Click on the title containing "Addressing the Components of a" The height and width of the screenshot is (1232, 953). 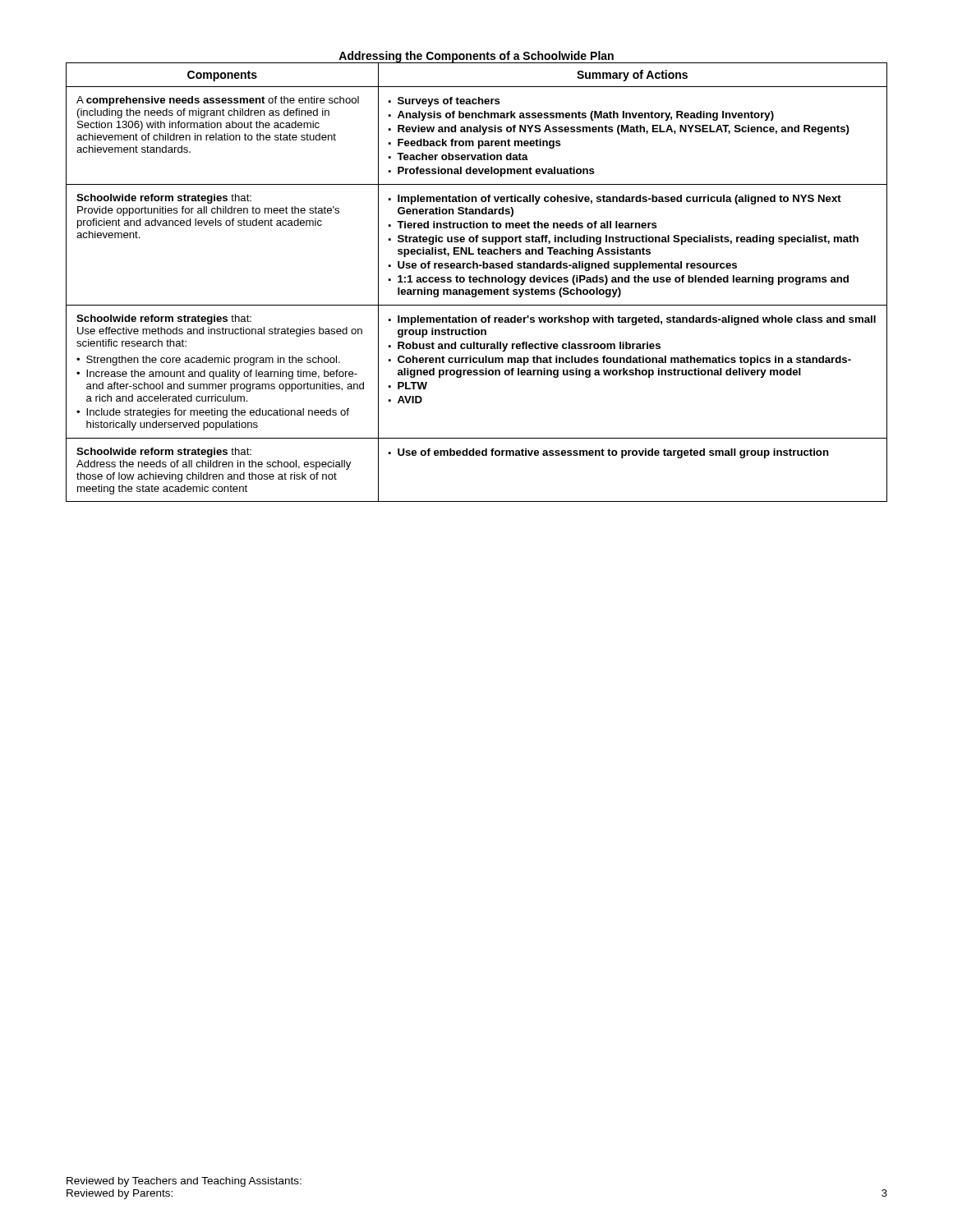click(476, 56)
